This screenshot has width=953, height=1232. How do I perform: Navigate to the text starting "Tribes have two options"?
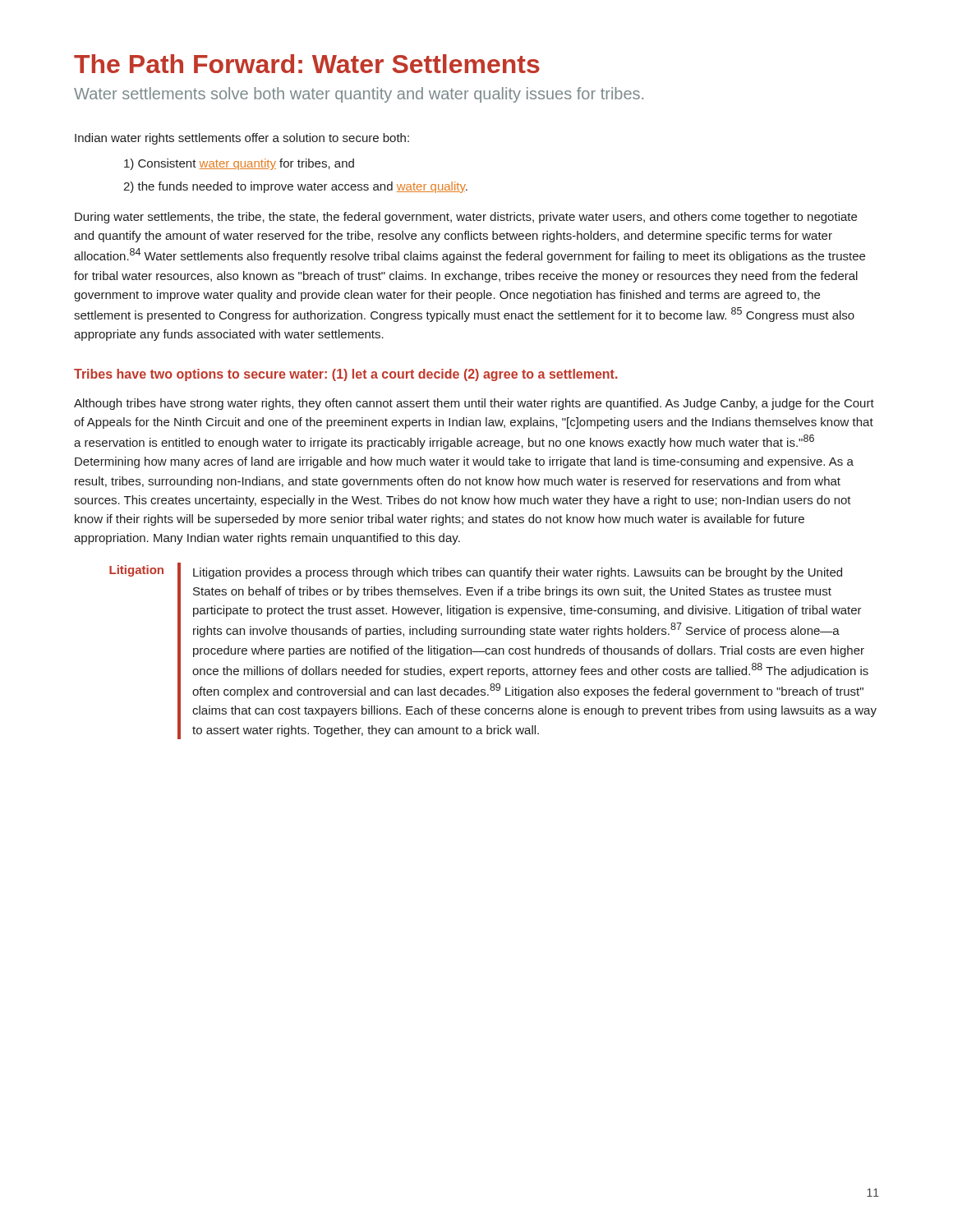[x=476, y=374]
